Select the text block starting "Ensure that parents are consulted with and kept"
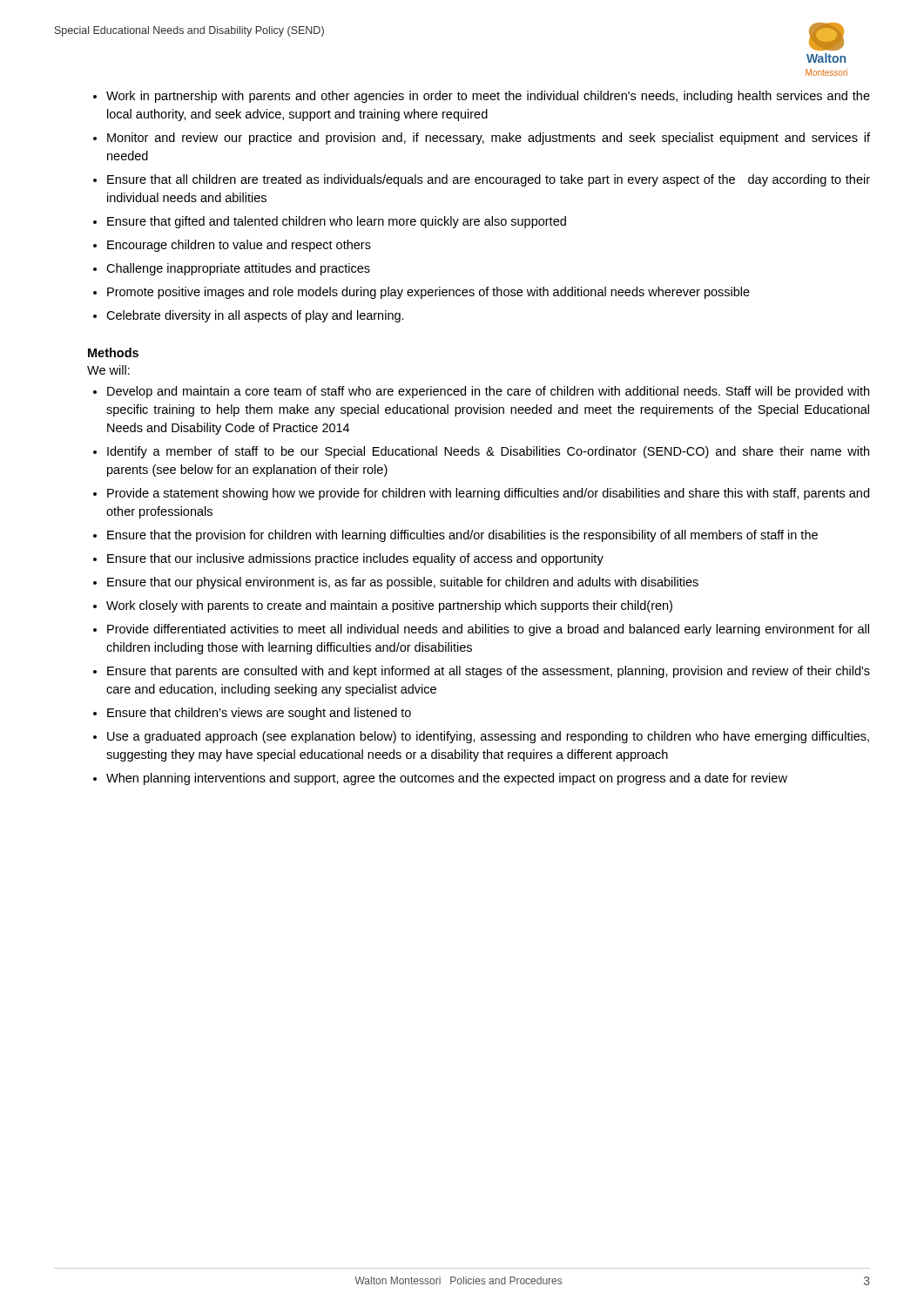Image resolution: width=924 pixels, height=1307 pixels. 488,680
